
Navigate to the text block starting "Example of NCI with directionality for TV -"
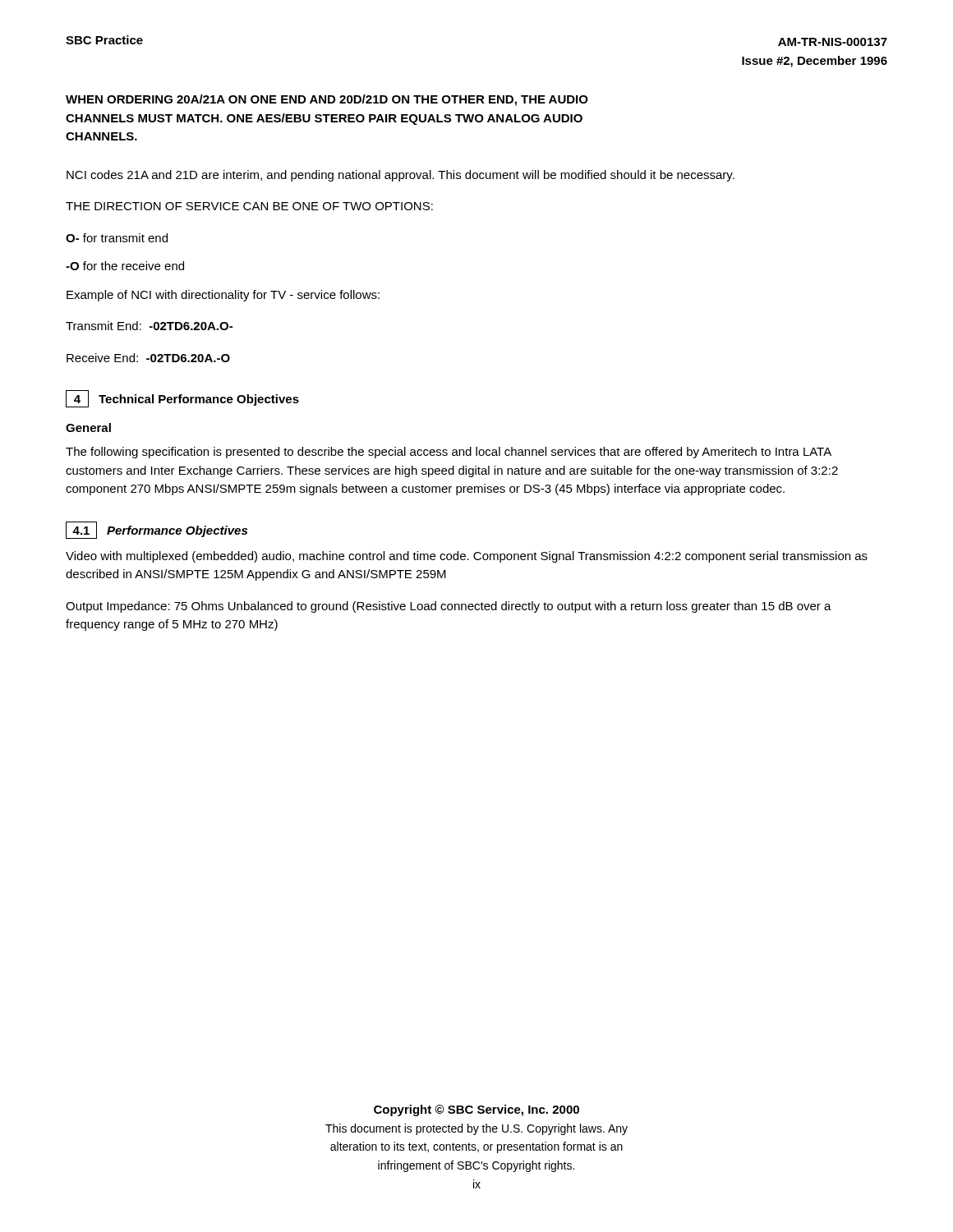point(223,294)
